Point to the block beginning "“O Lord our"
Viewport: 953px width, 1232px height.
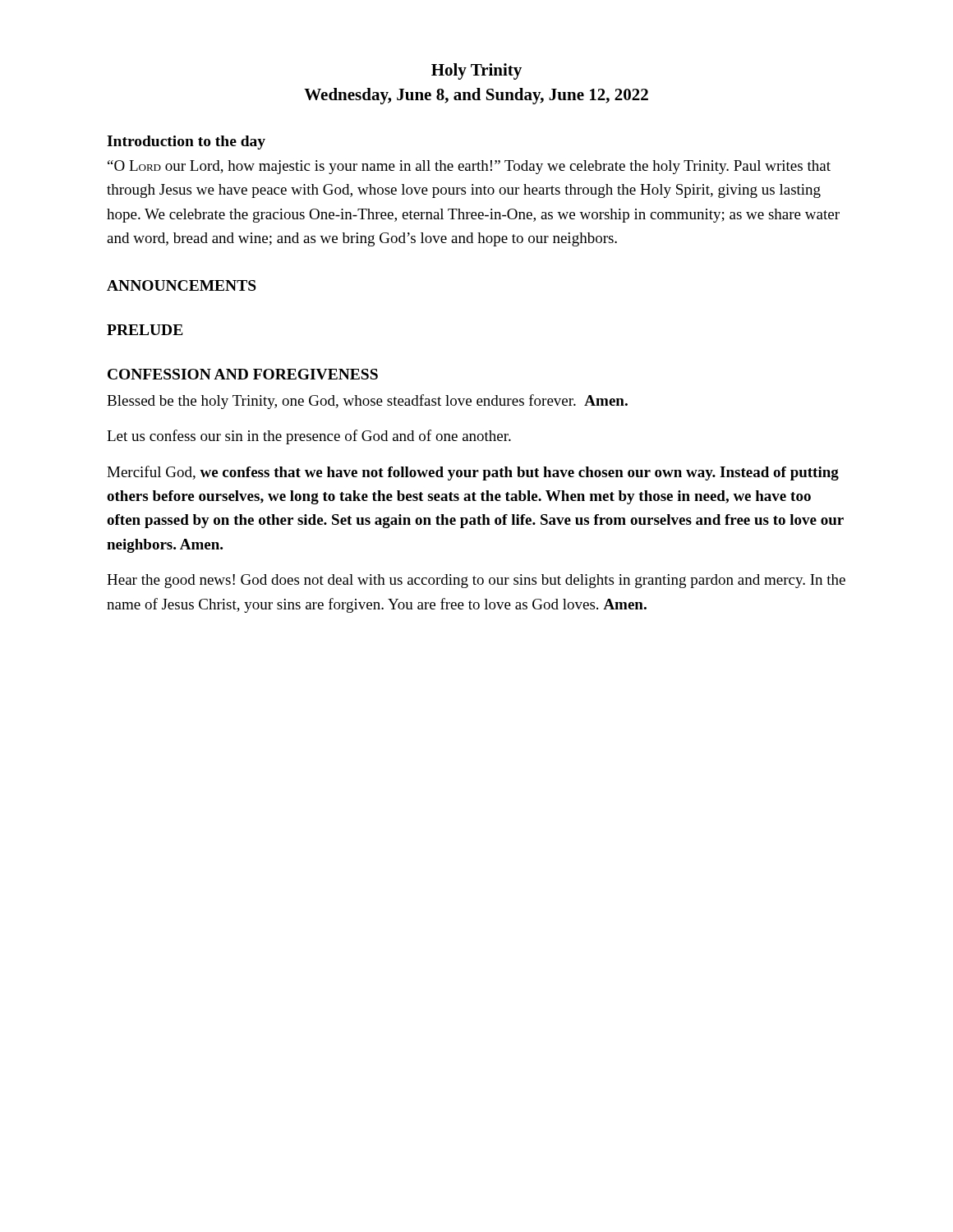point(476,202)
